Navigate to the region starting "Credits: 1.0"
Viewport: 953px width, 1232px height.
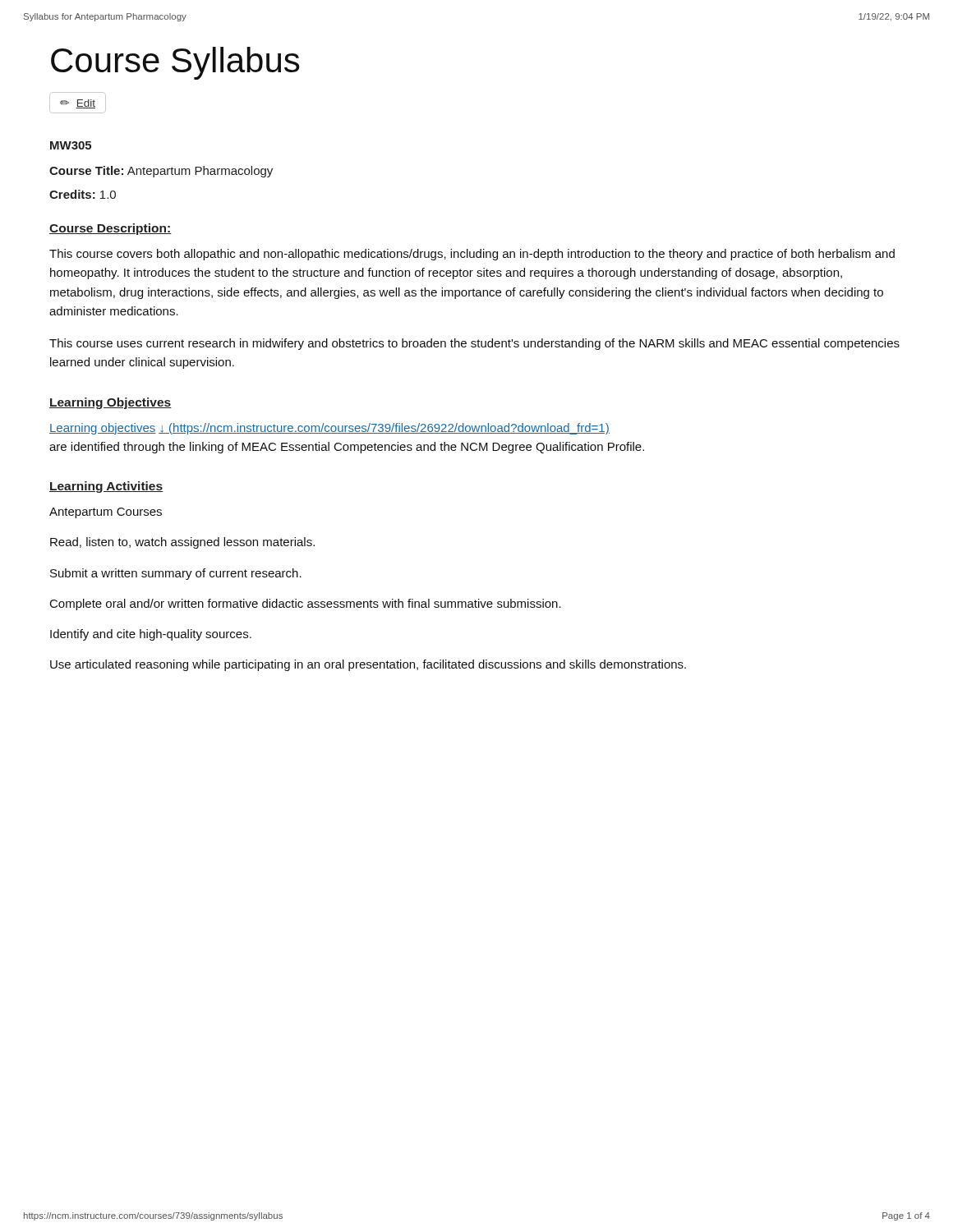tap(83, 194)
